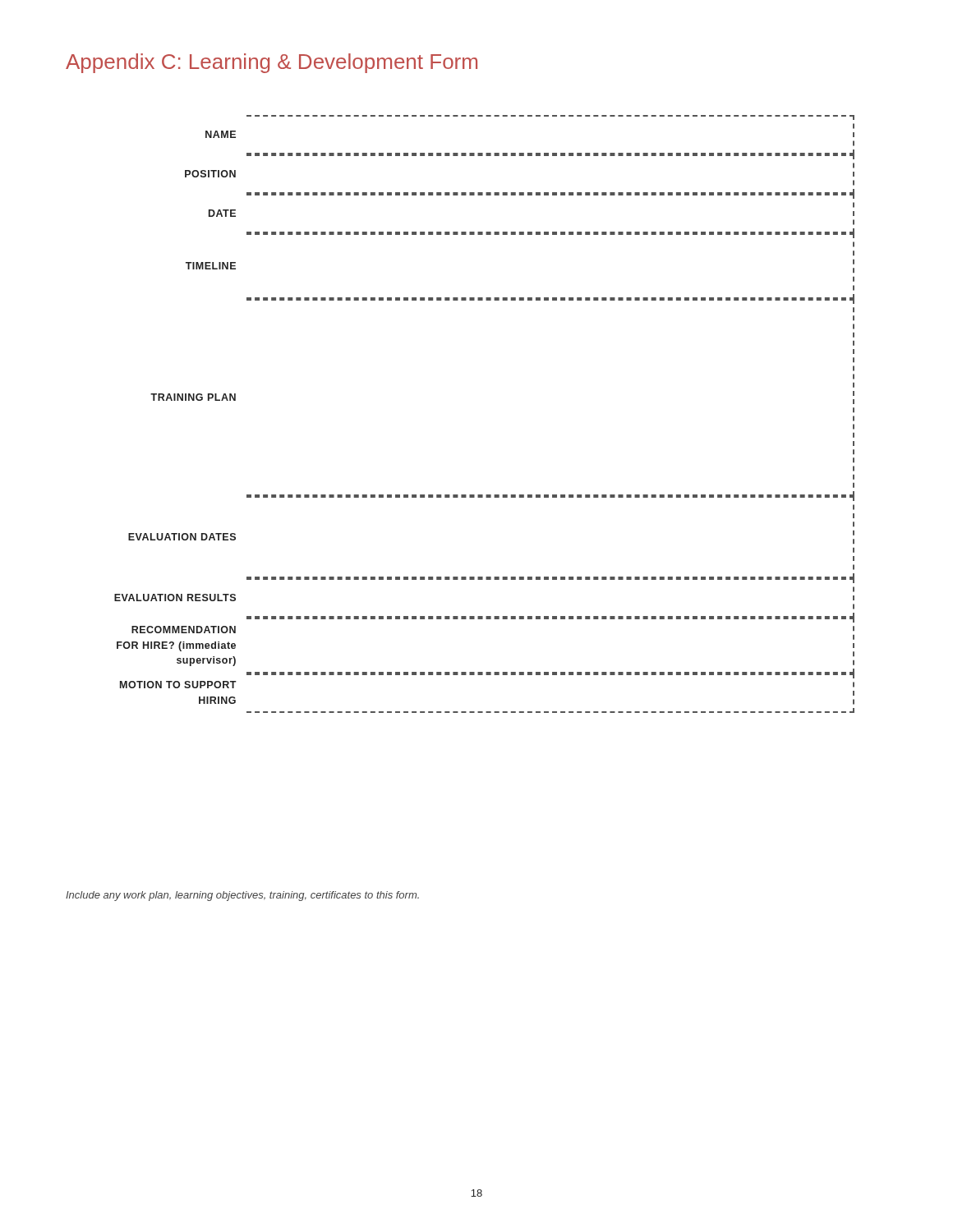The width and height of the screenshot is (953, 1232).
Task: Find the title
Action: (x=272, y=62)
